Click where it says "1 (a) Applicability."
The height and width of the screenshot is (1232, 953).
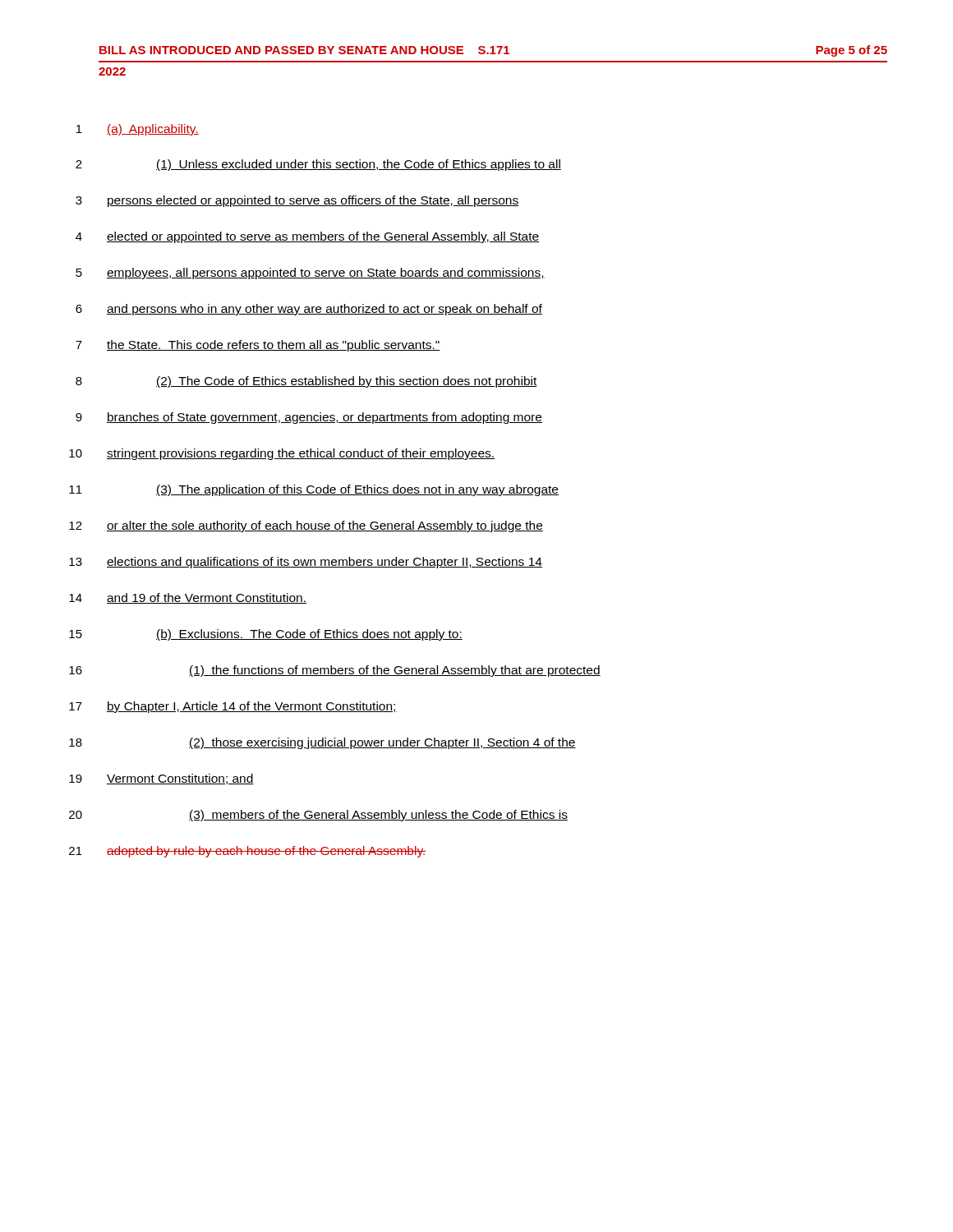click(x=124, y=129)
